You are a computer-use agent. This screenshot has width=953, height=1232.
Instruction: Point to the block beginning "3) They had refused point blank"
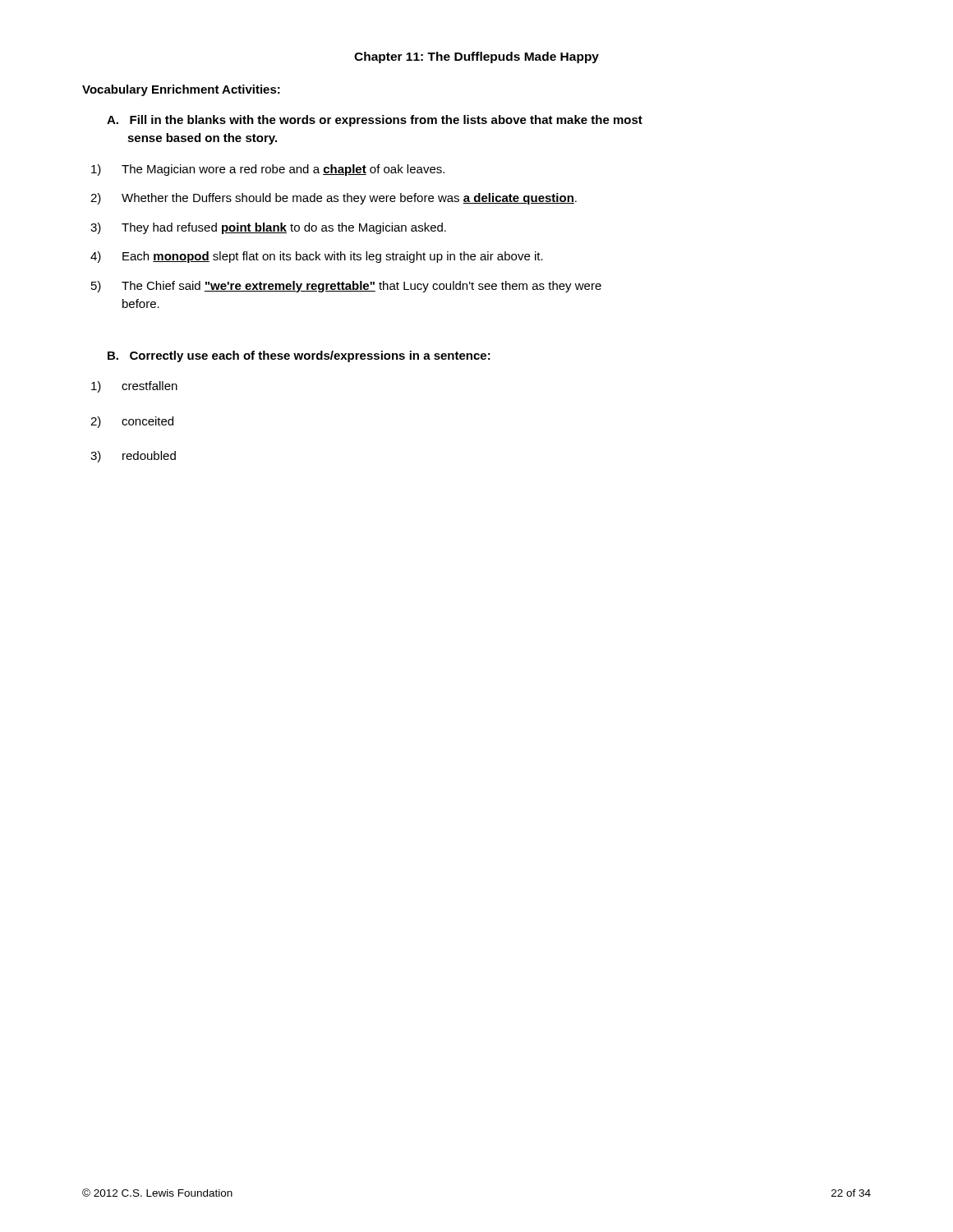coord(268,228)
